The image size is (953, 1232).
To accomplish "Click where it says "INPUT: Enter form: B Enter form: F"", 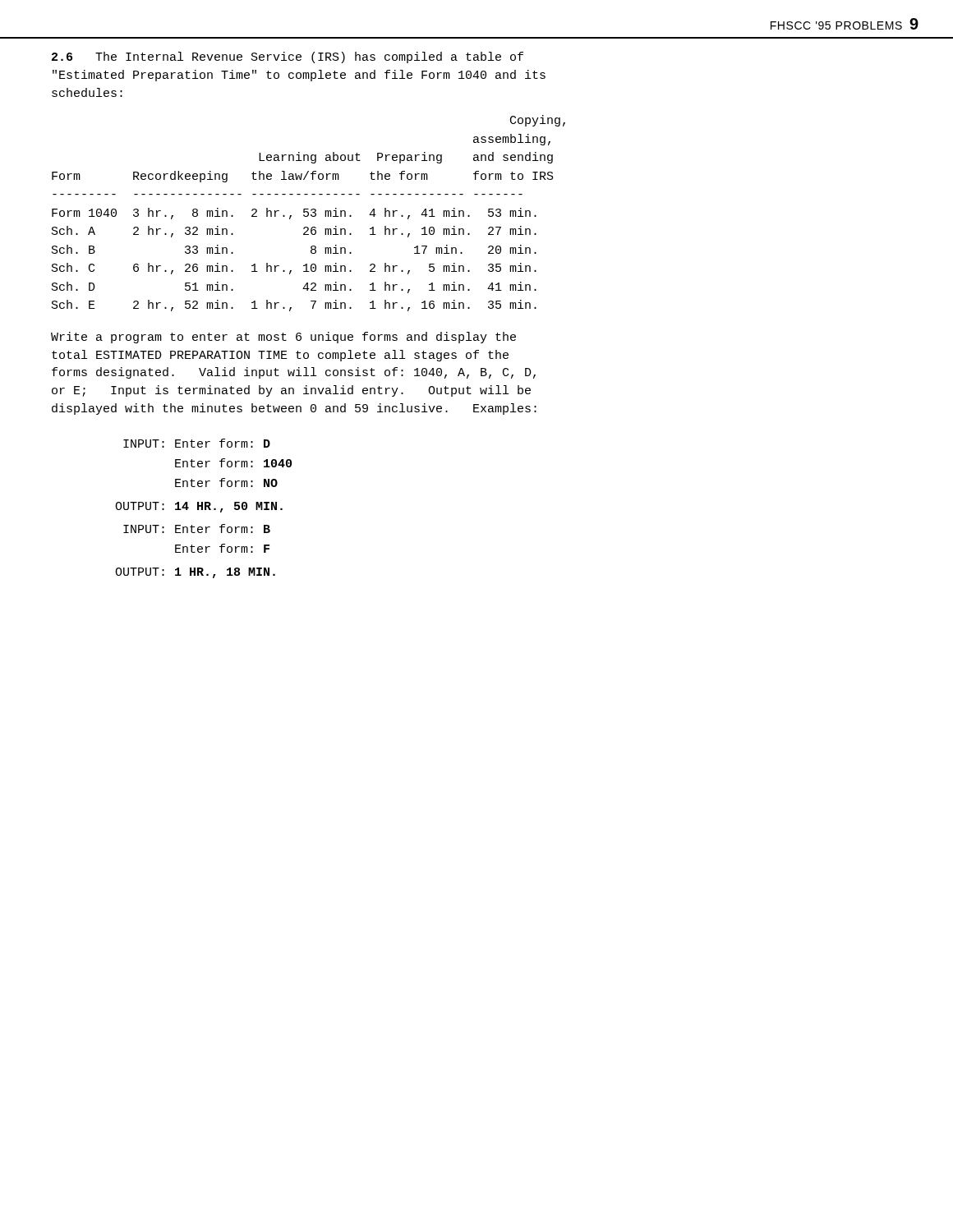I will point(185,540).
